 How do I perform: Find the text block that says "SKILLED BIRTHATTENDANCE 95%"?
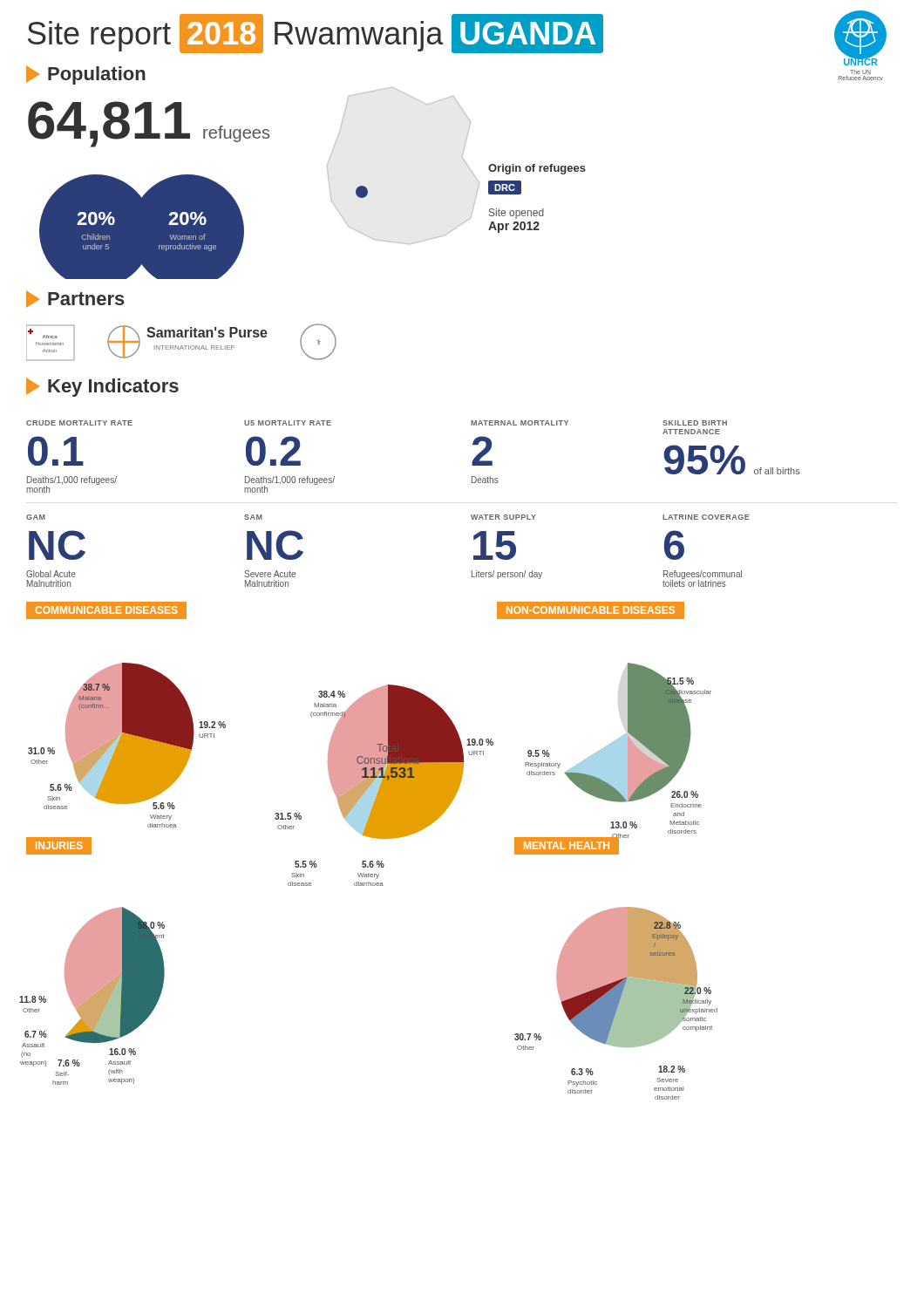695,423
